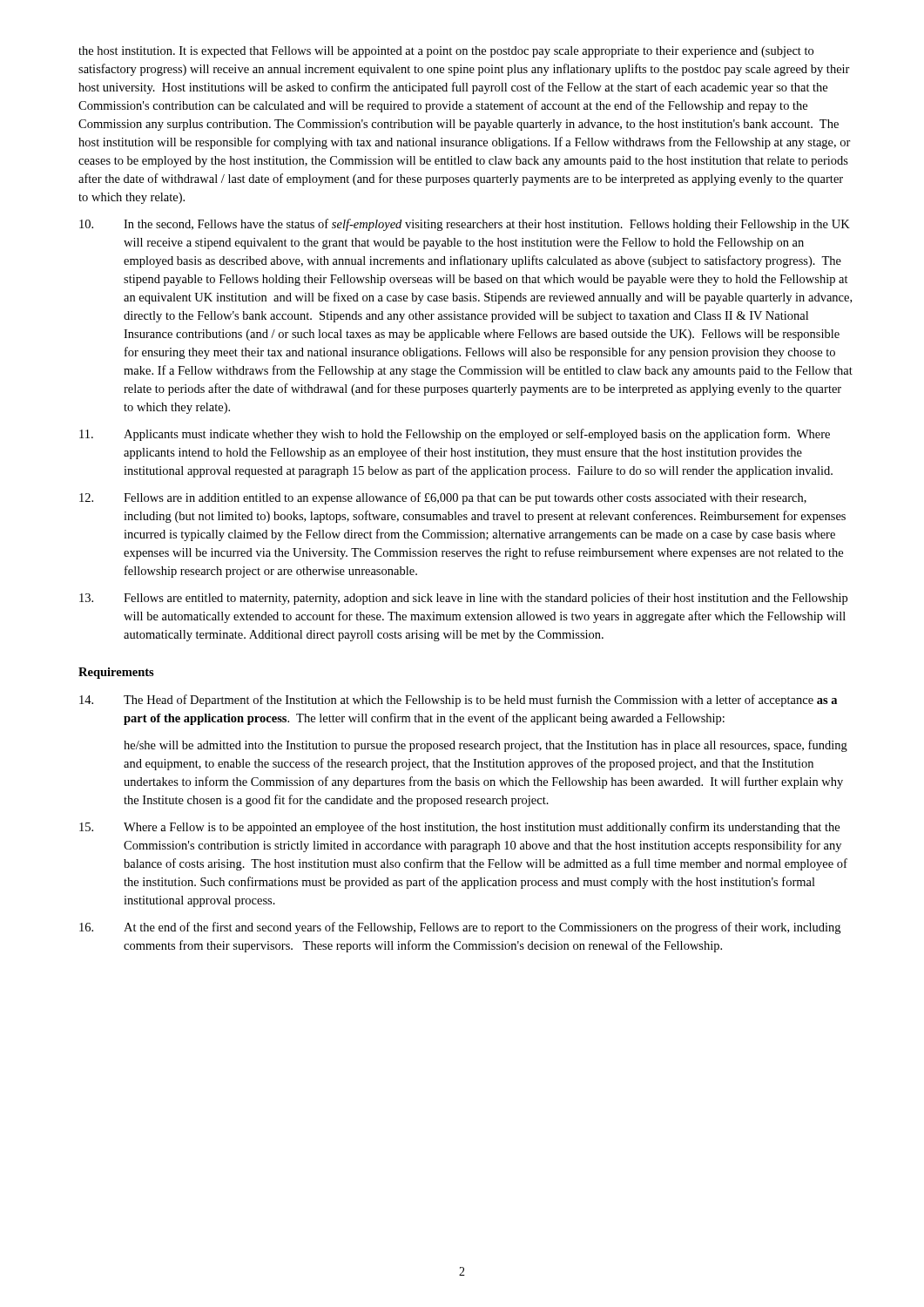The height and width of the screenshot is (1307, 924).
Task: Select the list item that says "13. Fellows are entitled to maternity, paternity,"
Action: tap(466, 617)
